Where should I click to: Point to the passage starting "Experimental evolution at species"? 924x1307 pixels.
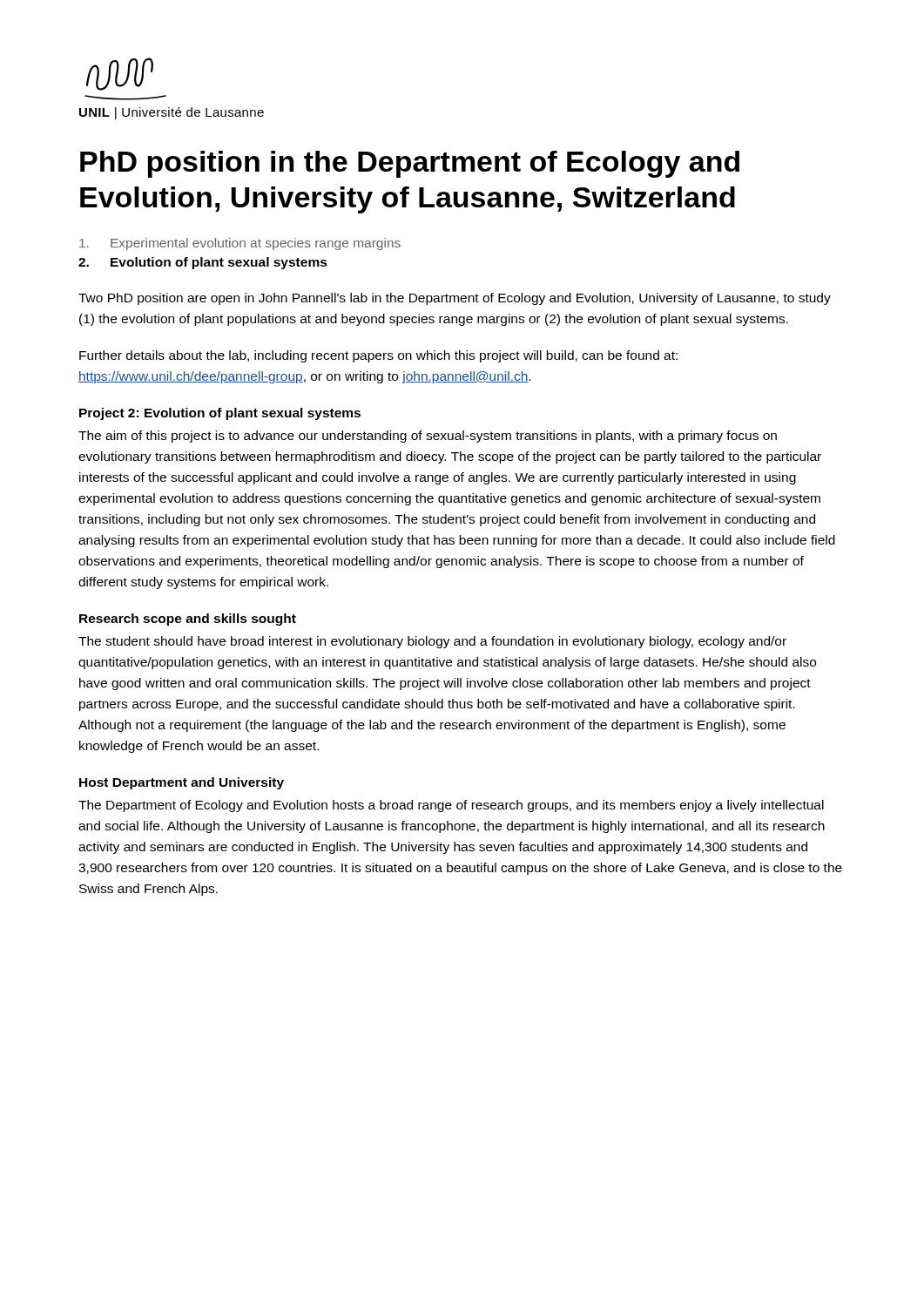point(240,243)
